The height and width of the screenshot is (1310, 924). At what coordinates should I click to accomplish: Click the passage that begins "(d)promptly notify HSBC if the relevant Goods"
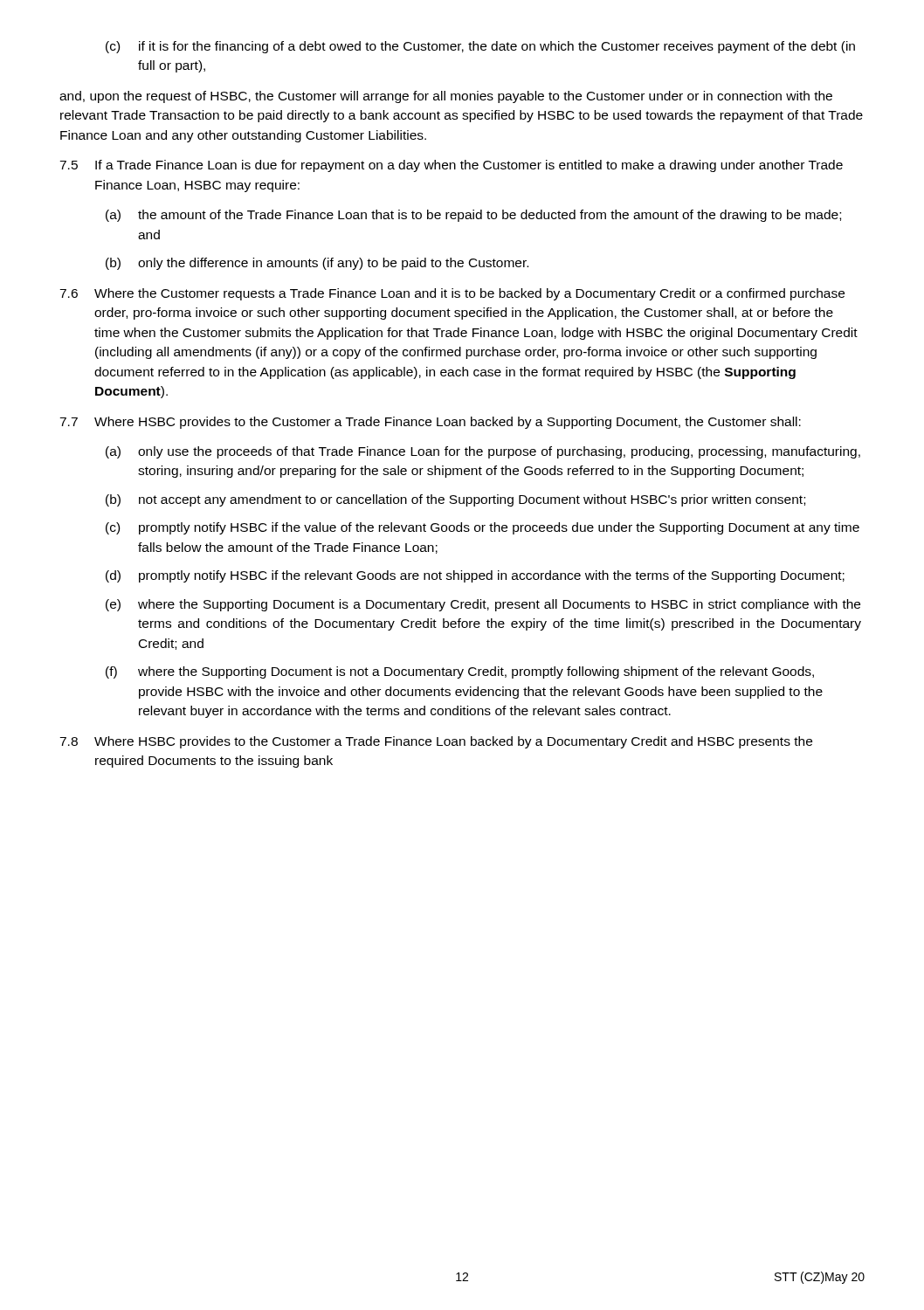[x=483, y=576]
